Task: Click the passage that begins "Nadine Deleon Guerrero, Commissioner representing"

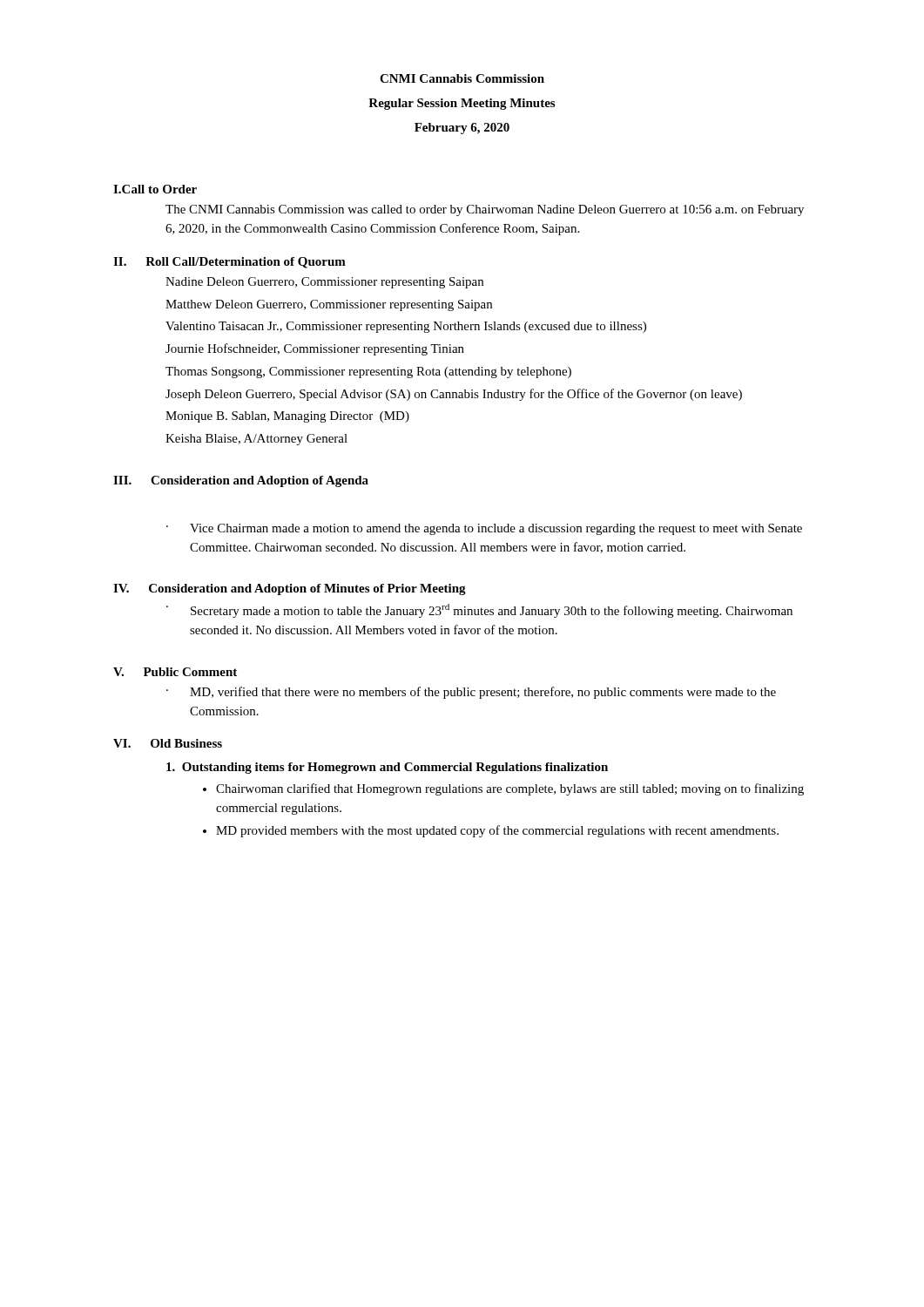Action: tap(488, 361)
